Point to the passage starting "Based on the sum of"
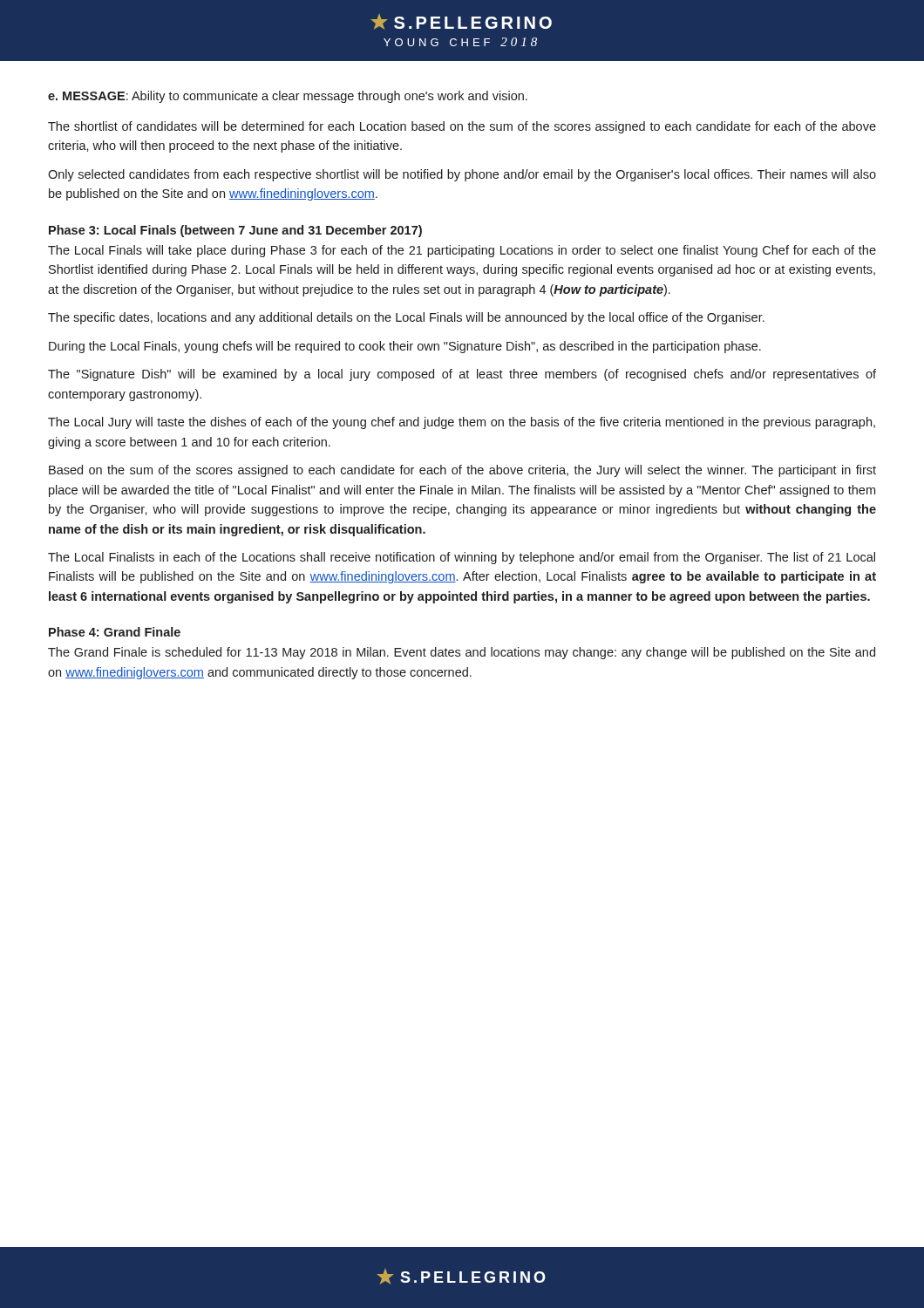924x1308 pixels. 462,500
